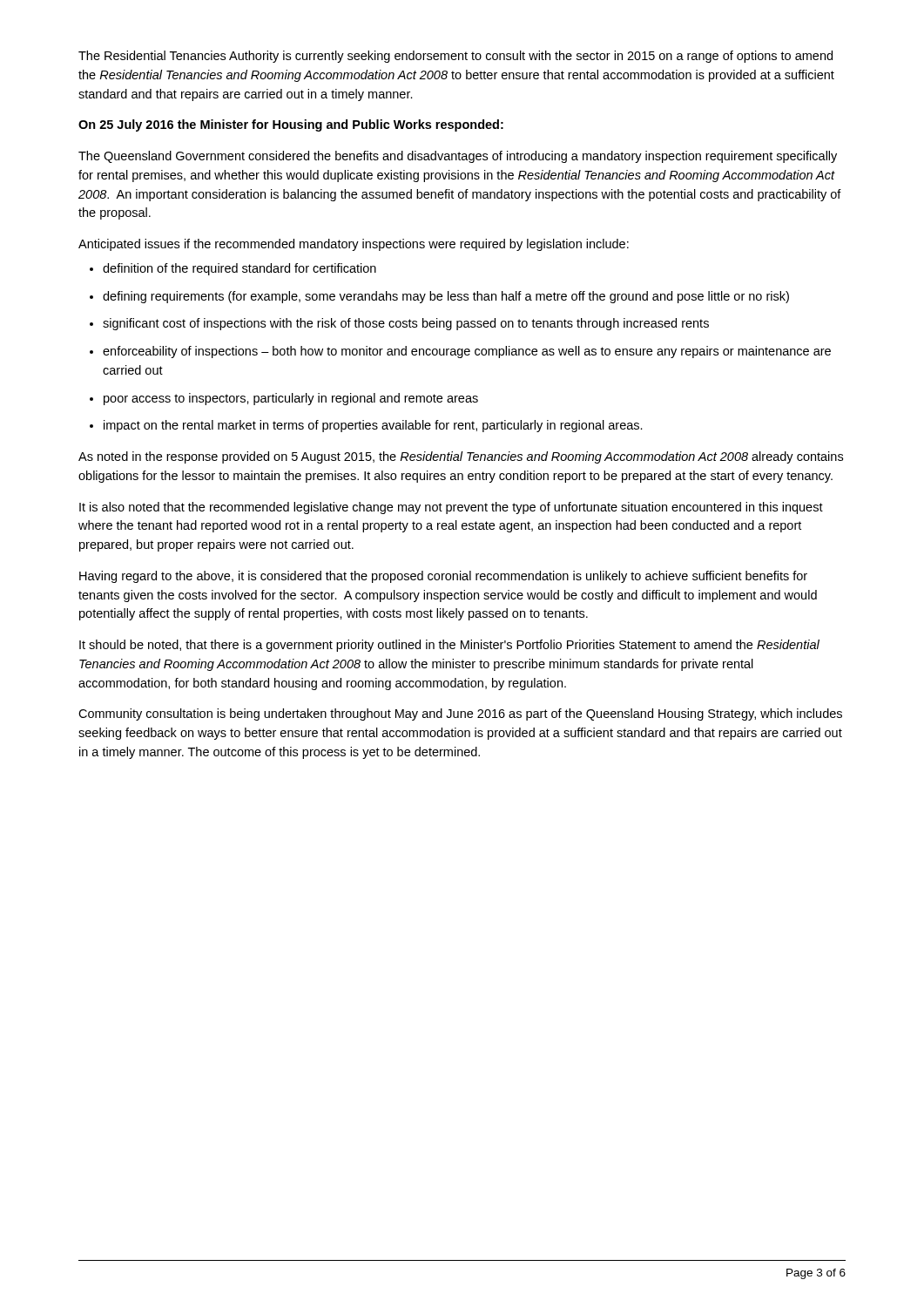Select the list item with the text "poor access to inspectors, particularly in regional and"
The width and height of the screenshot is (924, 1307).
(291, 398)
